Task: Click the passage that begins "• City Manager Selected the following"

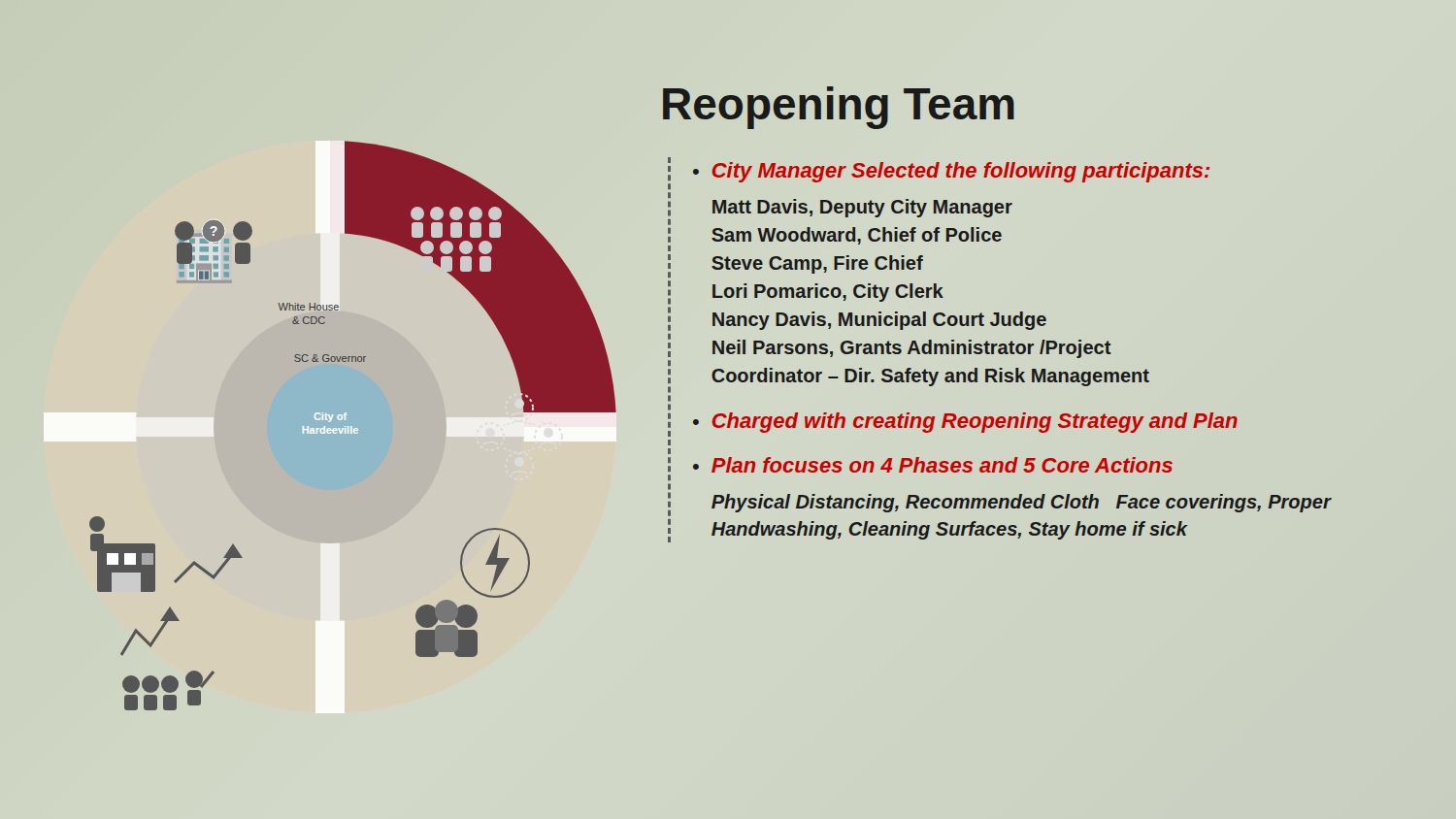Action: tap(951, 172)
